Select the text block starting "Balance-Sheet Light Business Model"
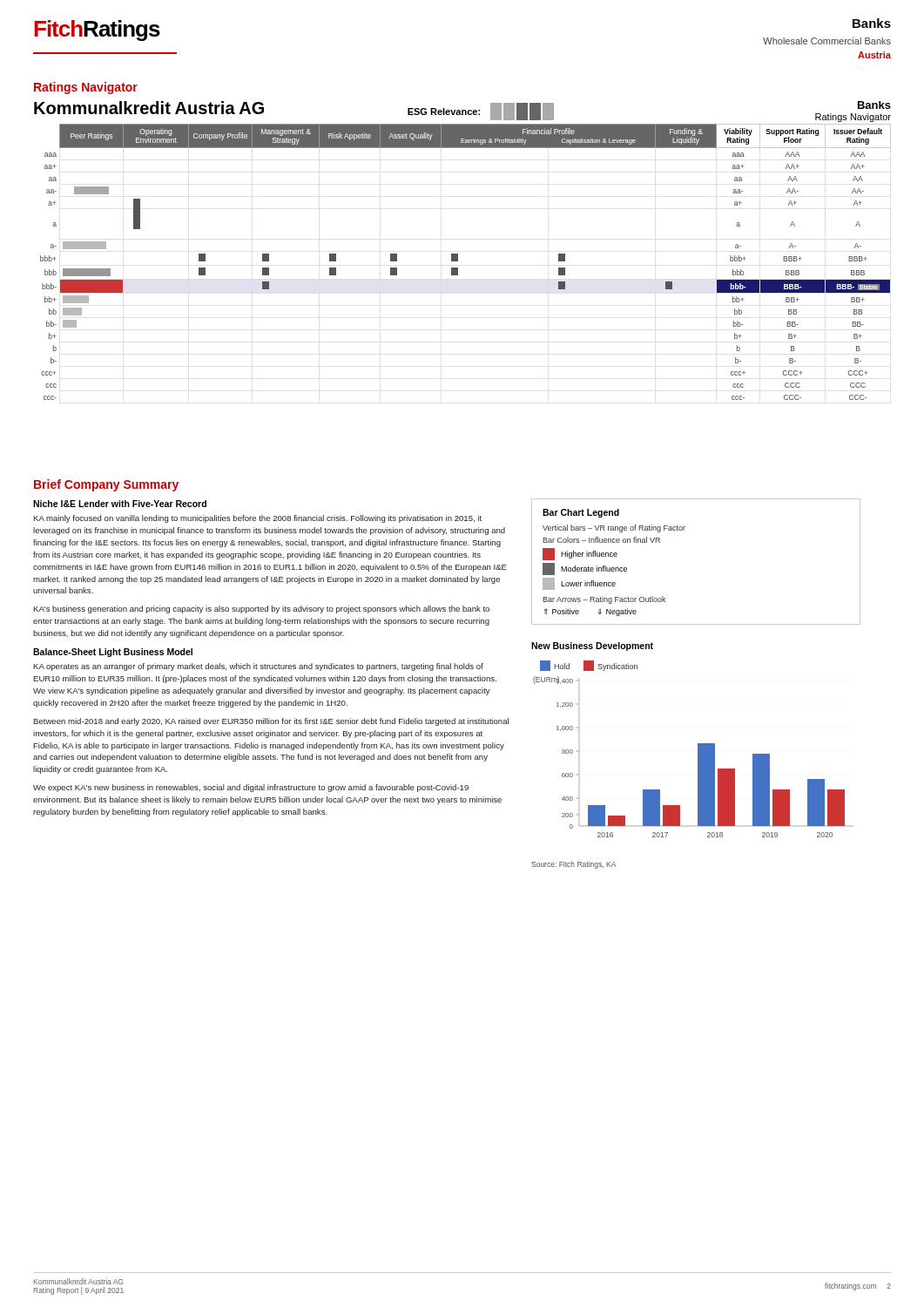 pyautogui.click(x=113, y=652)
